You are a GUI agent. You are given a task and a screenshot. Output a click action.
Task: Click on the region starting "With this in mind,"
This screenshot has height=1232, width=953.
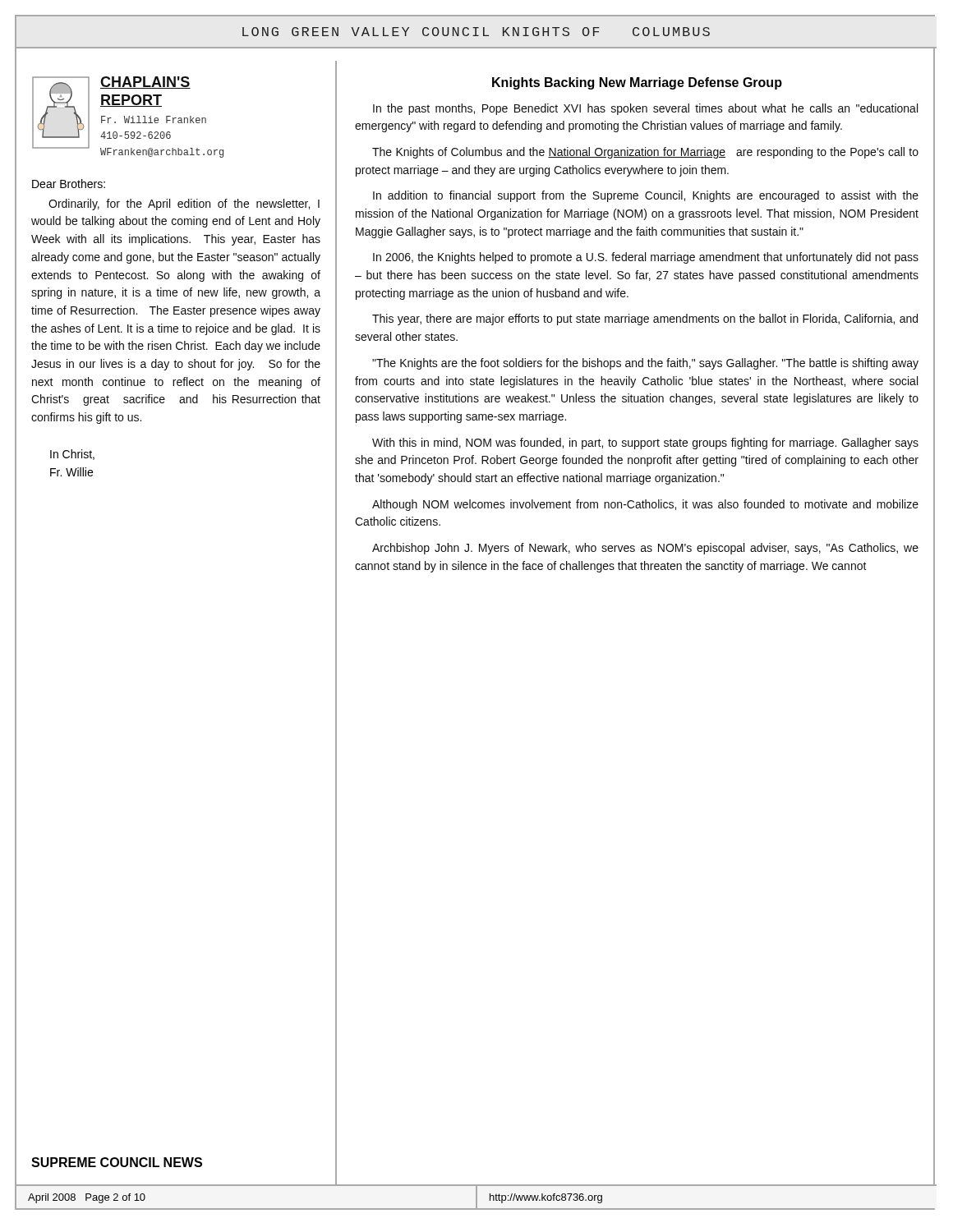tap(637, 461)
